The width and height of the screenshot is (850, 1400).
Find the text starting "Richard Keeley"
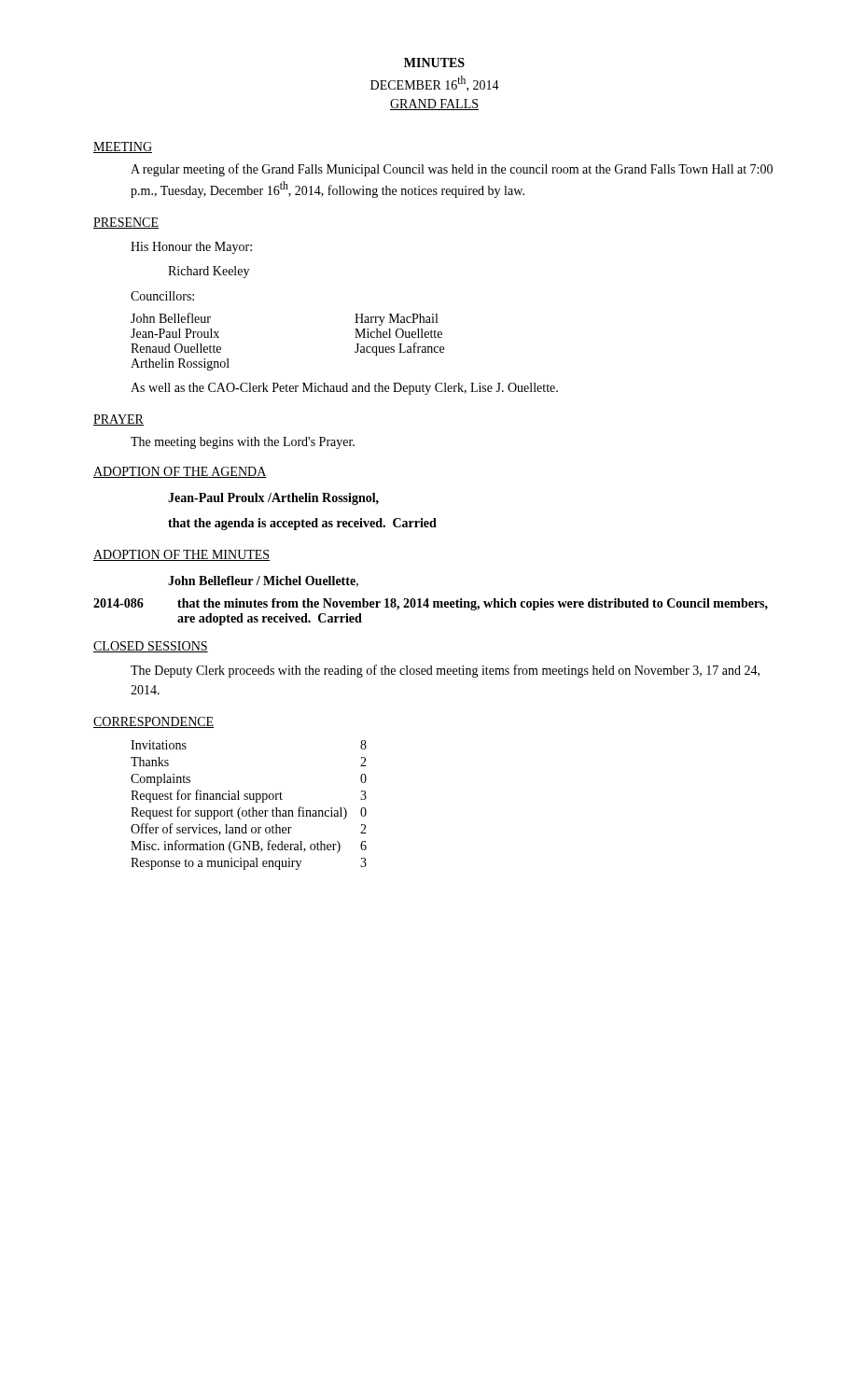coord(209,271)
